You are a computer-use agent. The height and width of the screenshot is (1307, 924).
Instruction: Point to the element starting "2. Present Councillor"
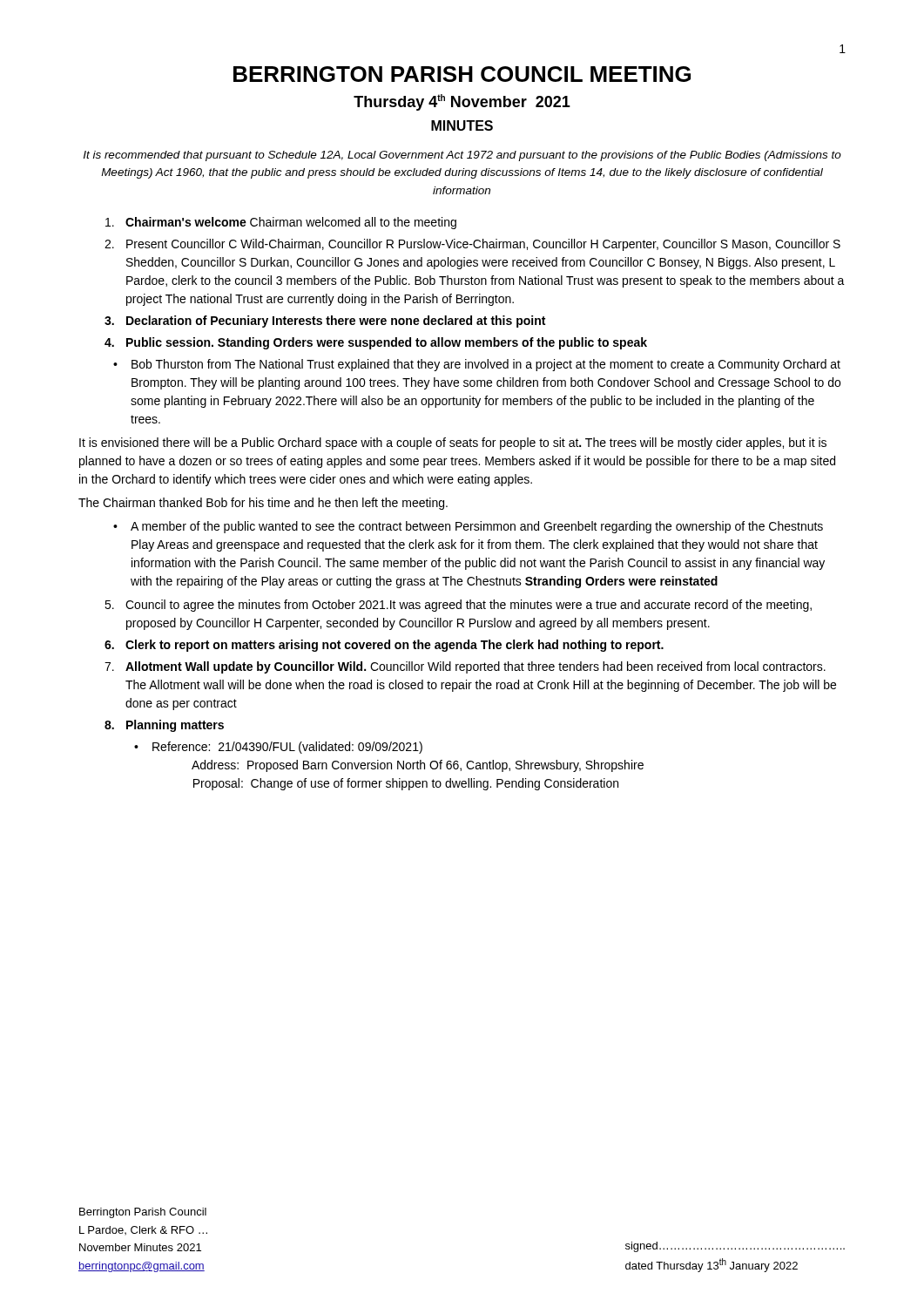[x=475, y=272]
